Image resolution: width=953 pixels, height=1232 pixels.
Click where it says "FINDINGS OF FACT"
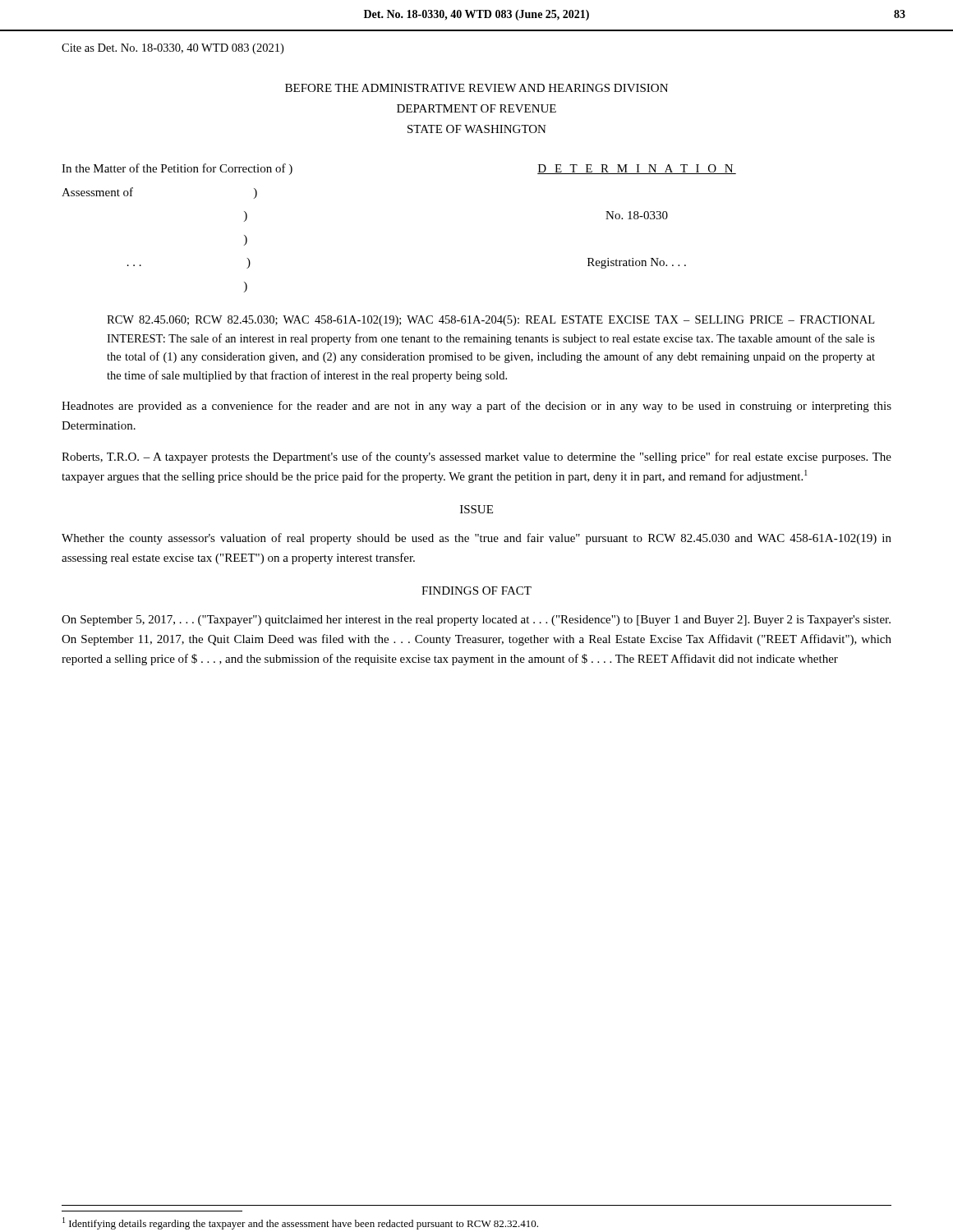tap(476, 591)
